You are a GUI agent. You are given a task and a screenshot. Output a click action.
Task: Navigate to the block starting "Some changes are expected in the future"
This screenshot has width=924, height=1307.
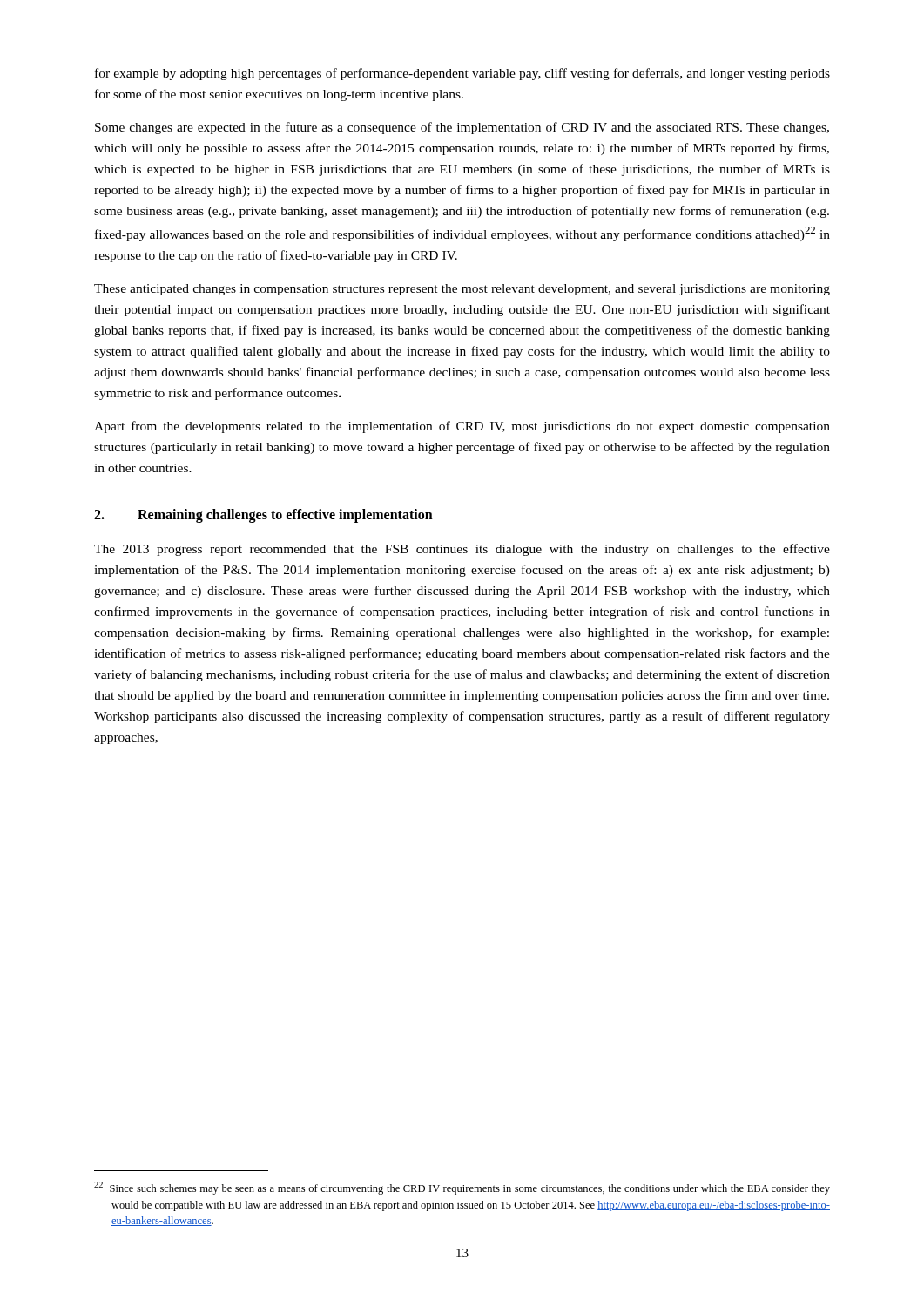click(462, 191)
